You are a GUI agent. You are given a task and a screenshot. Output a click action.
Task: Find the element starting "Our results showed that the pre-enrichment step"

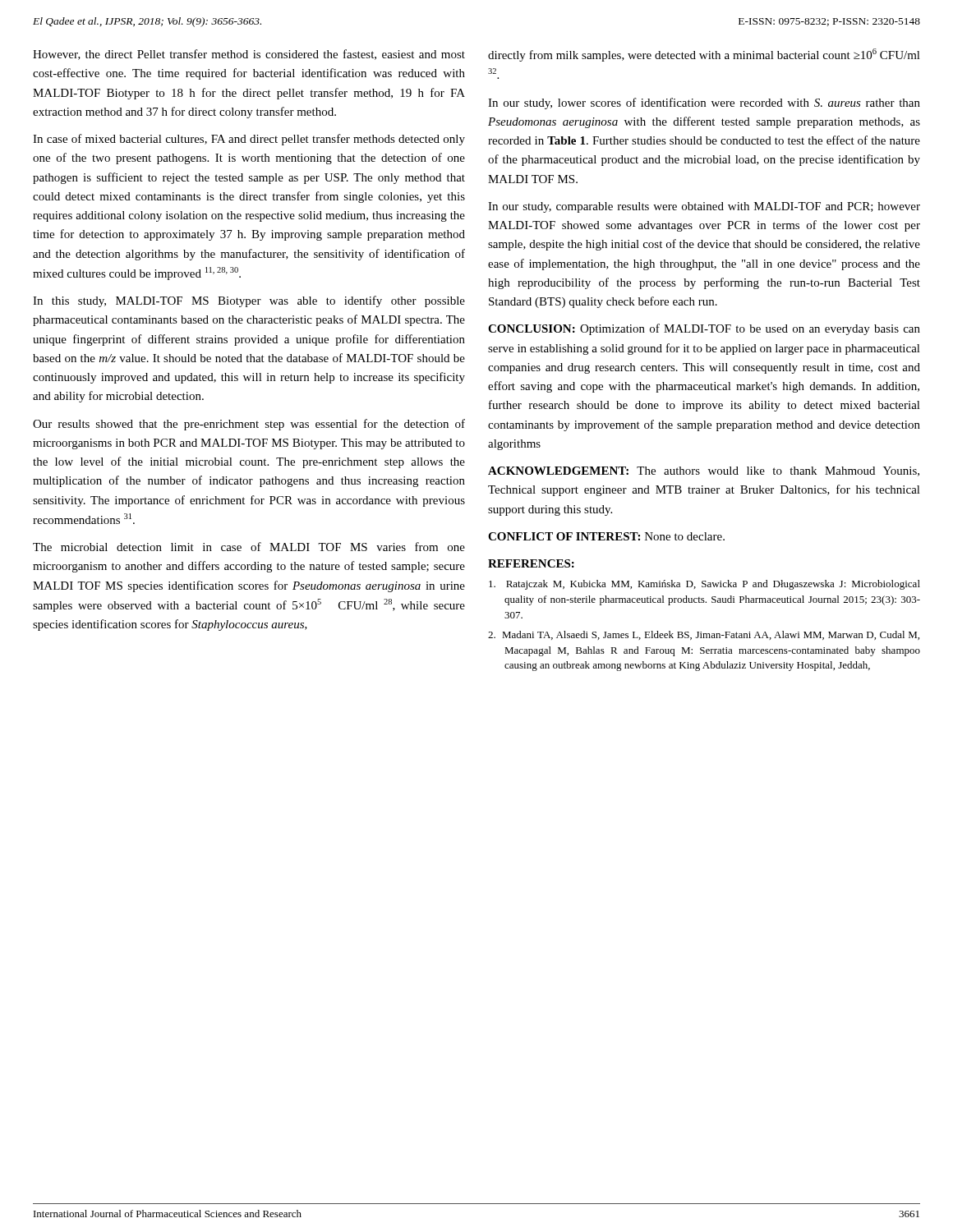pyautogui.click(x=249, y=472)
